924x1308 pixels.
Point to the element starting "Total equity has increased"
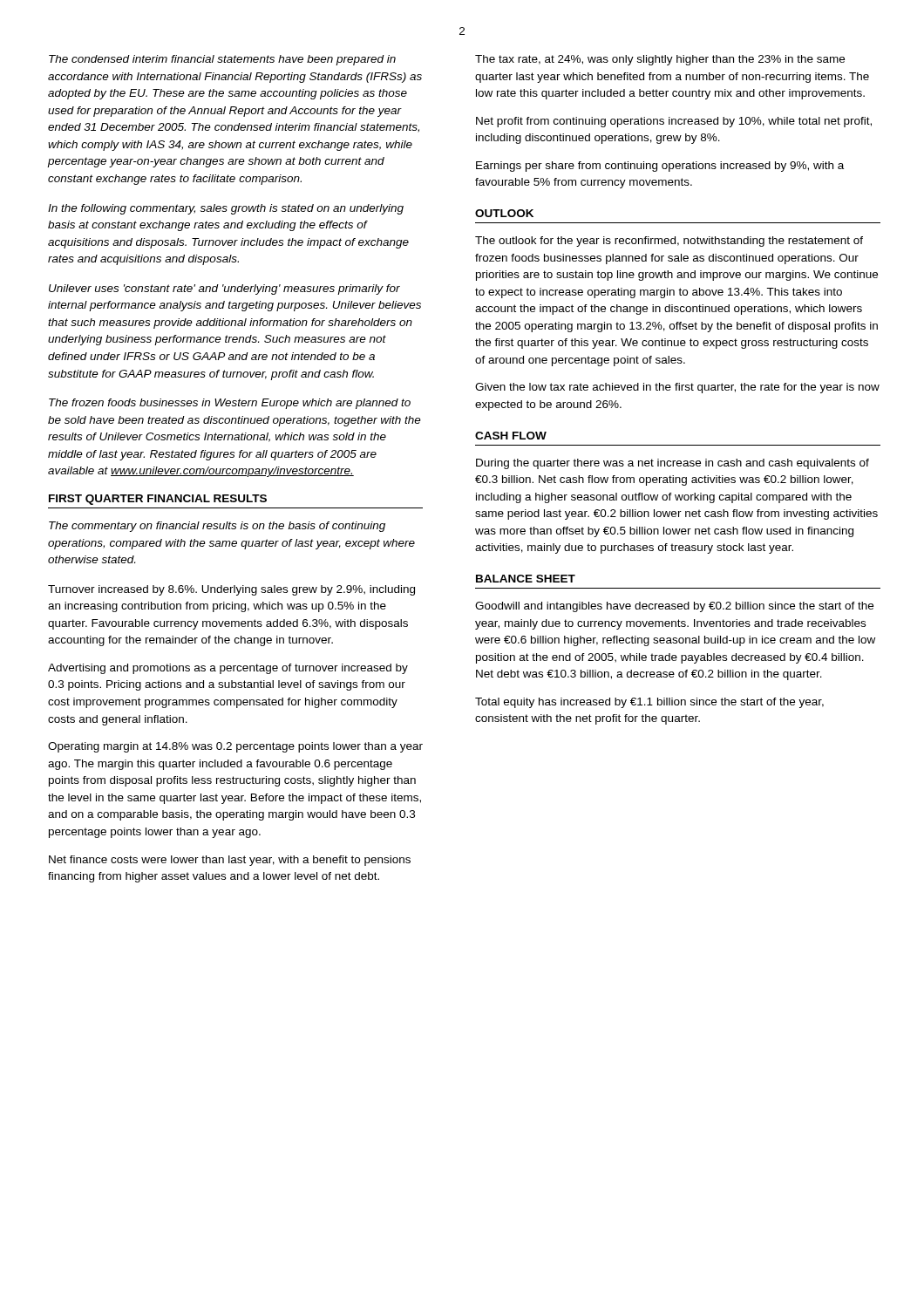(x=650, y=710)
